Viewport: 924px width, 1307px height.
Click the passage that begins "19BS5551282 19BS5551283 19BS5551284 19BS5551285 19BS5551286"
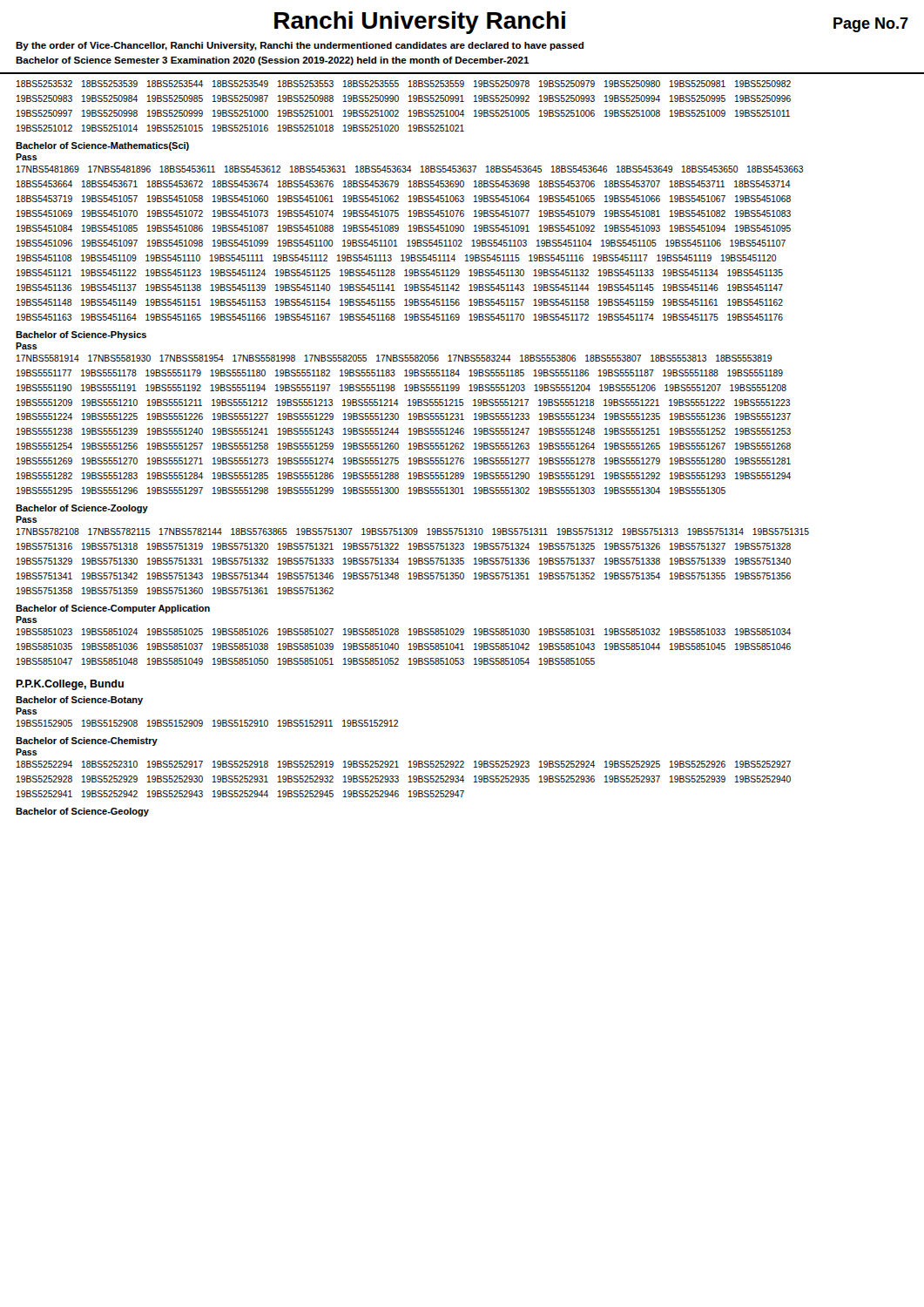click(403, 476)
